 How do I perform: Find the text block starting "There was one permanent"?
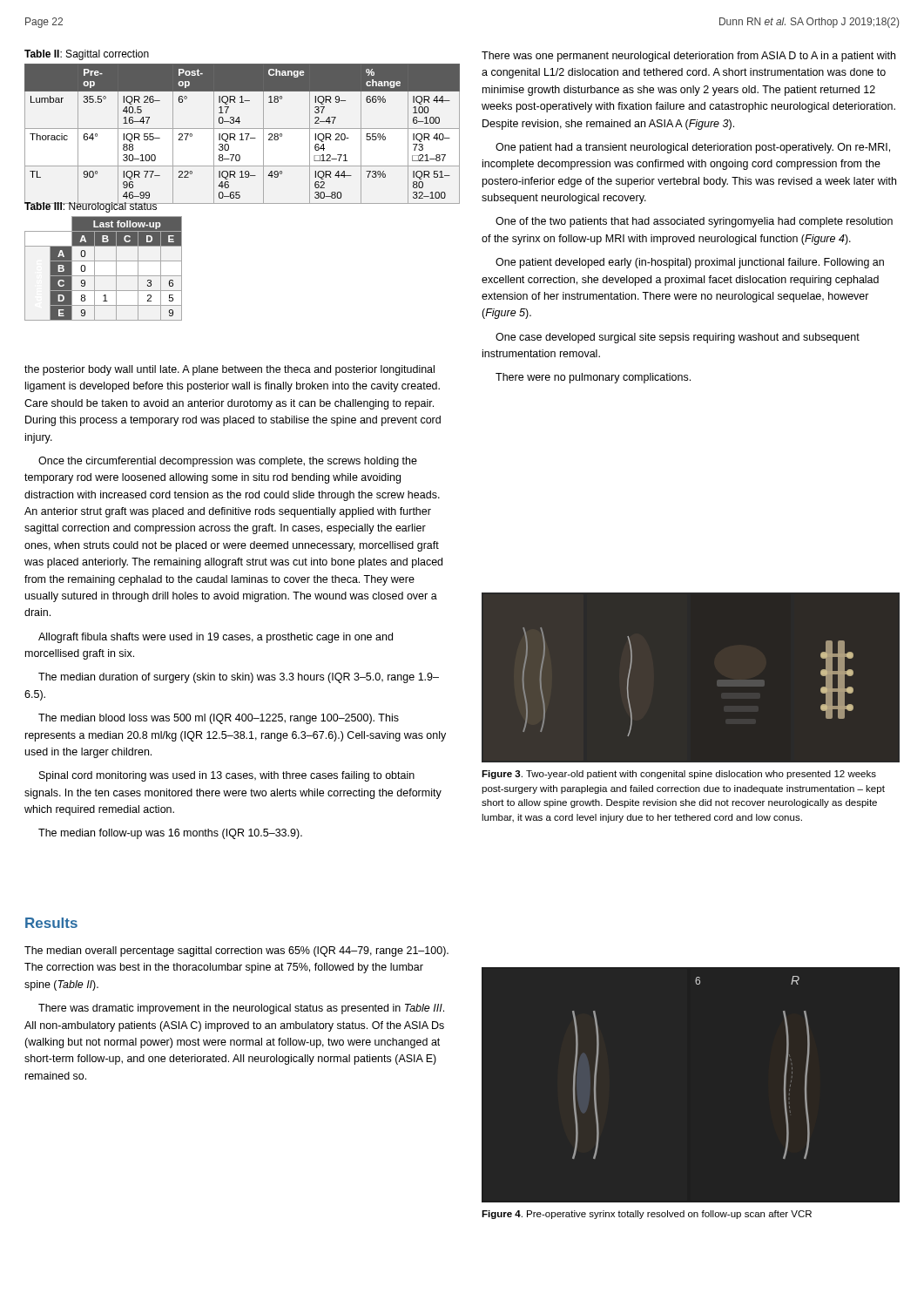pos(691,217)
